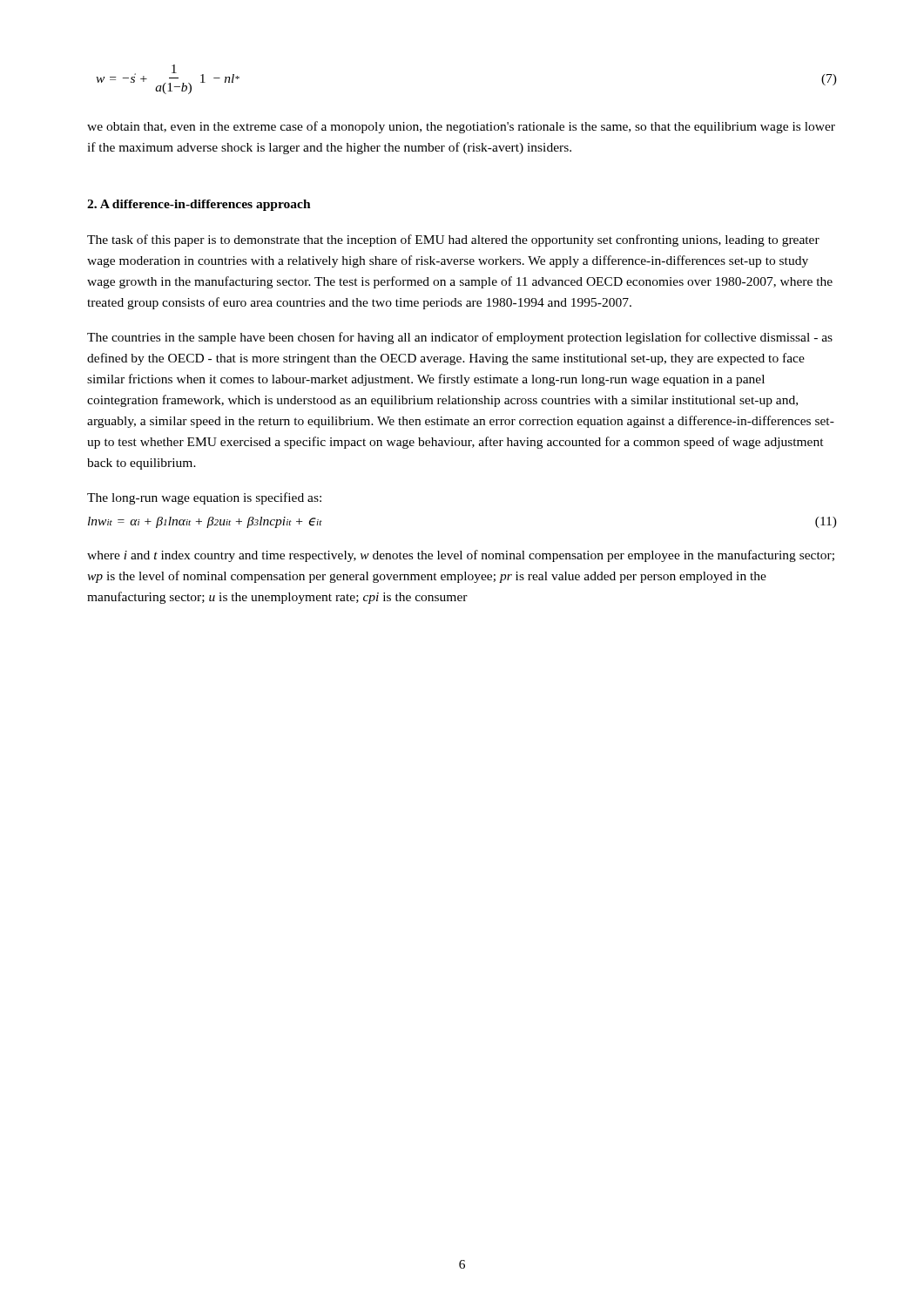
Task: Where does it say "2. A difference-in-differences approach"?
Action: click(199, 203)
